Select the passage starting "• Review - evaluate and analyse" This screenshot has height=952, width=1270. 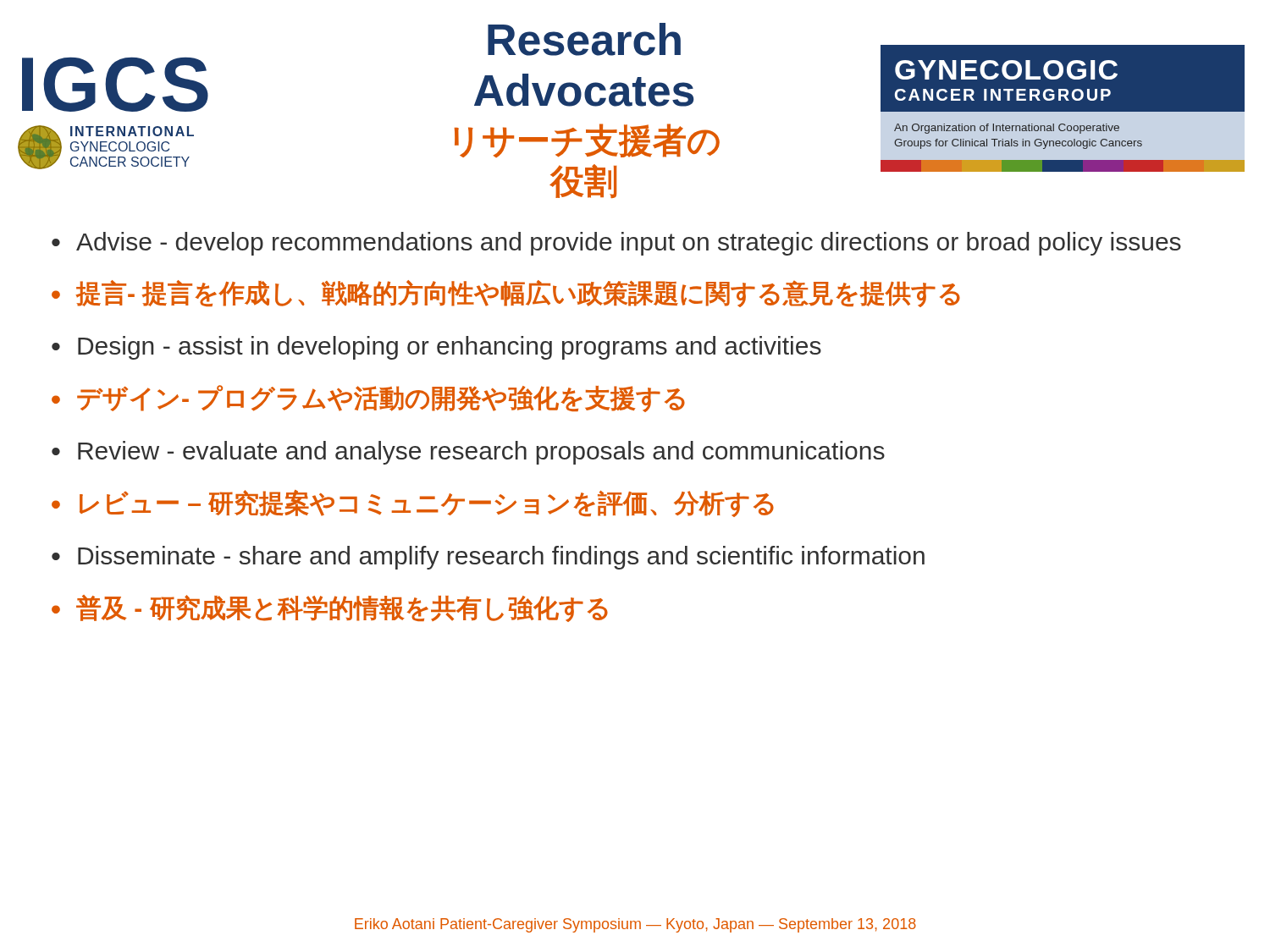coord(468,453)
